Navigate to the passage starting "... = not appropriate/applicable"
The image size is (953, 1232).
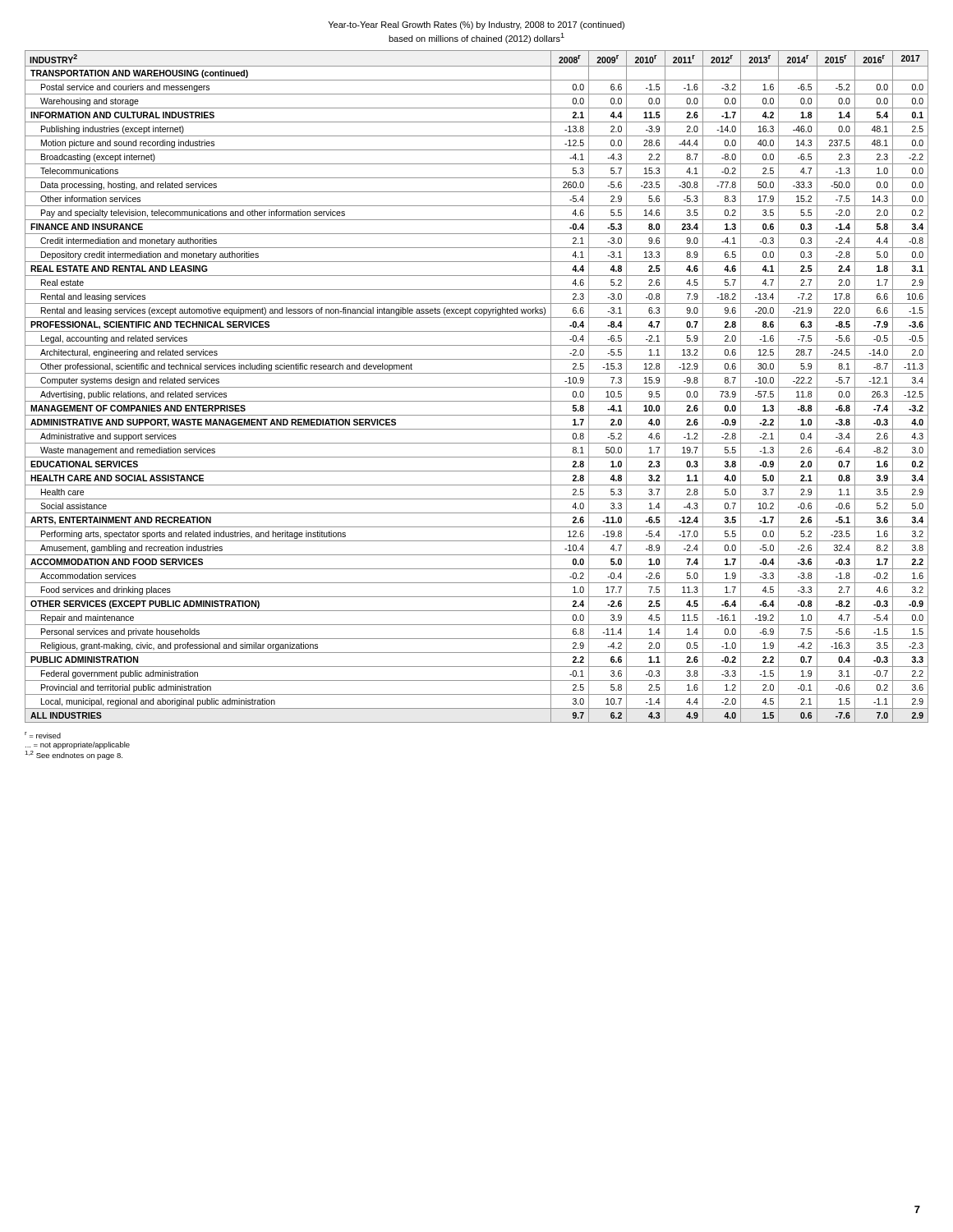77,745
